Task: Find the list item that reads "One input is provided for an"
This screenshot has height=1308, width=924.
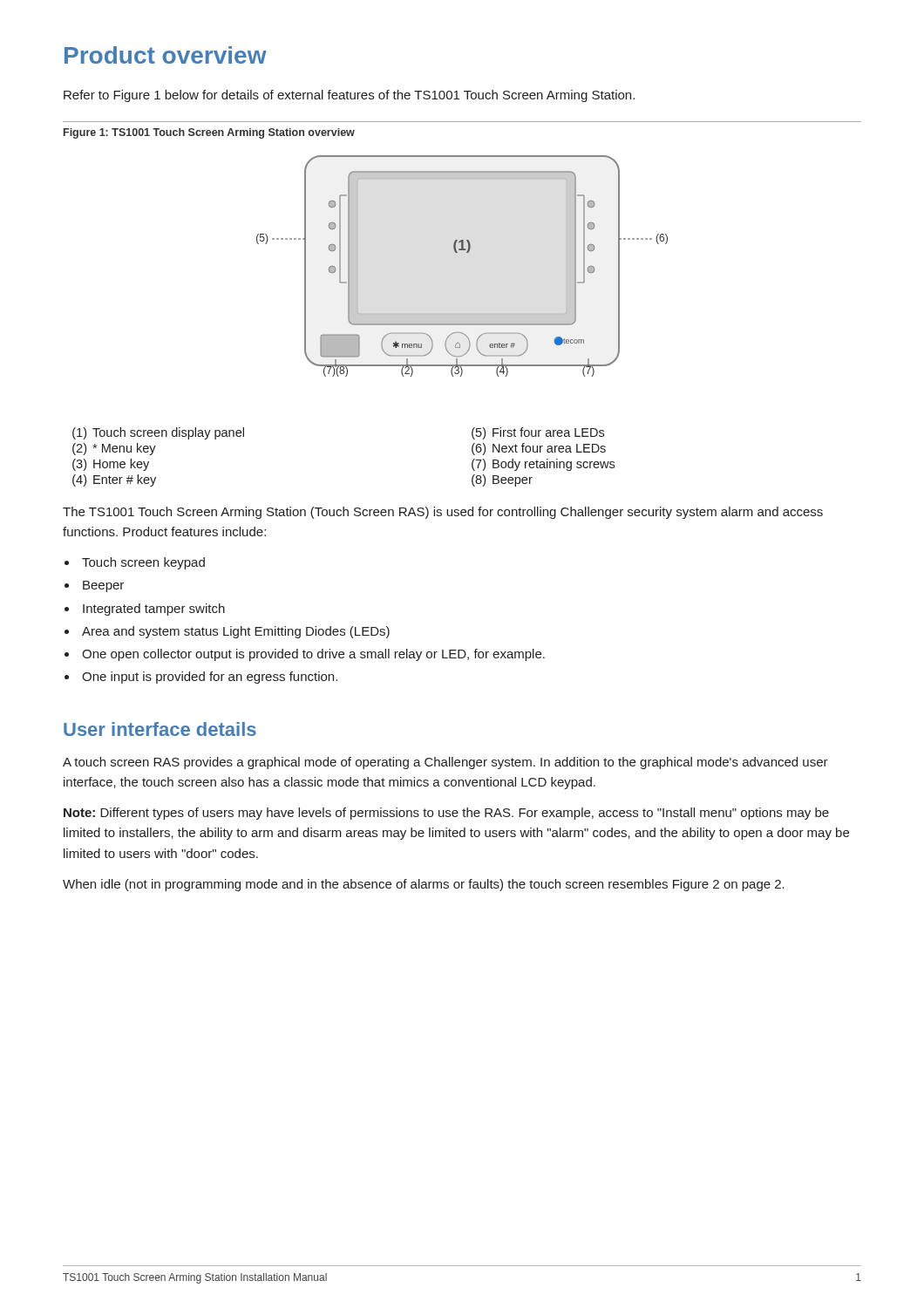Action: (x=210, y=678)
